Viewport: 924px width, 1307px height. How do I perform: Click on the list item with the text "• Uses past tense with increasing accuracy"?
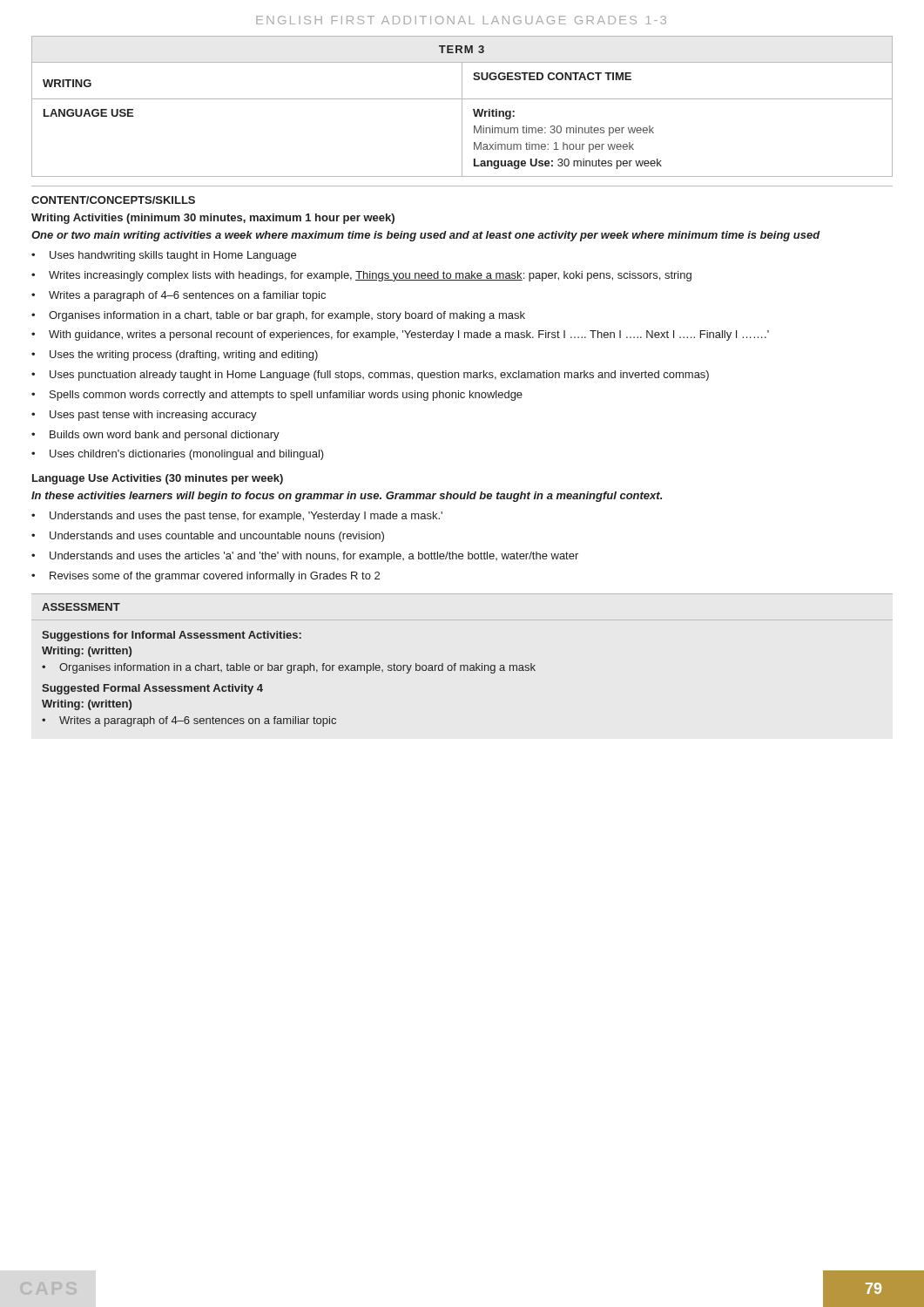coord(144,415)
